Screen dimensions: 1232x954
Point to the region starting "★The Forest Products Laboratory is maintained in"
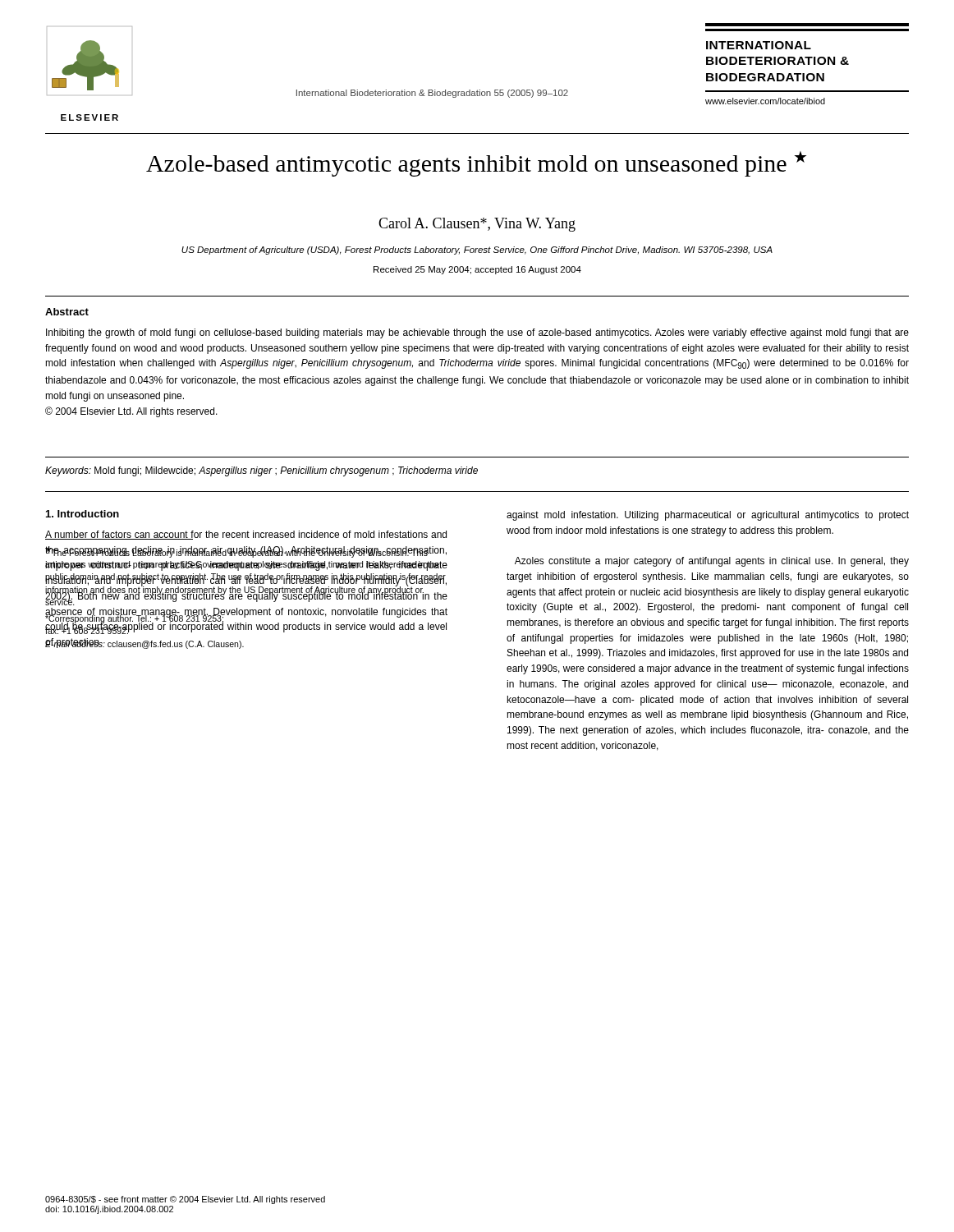coord(245,576)
